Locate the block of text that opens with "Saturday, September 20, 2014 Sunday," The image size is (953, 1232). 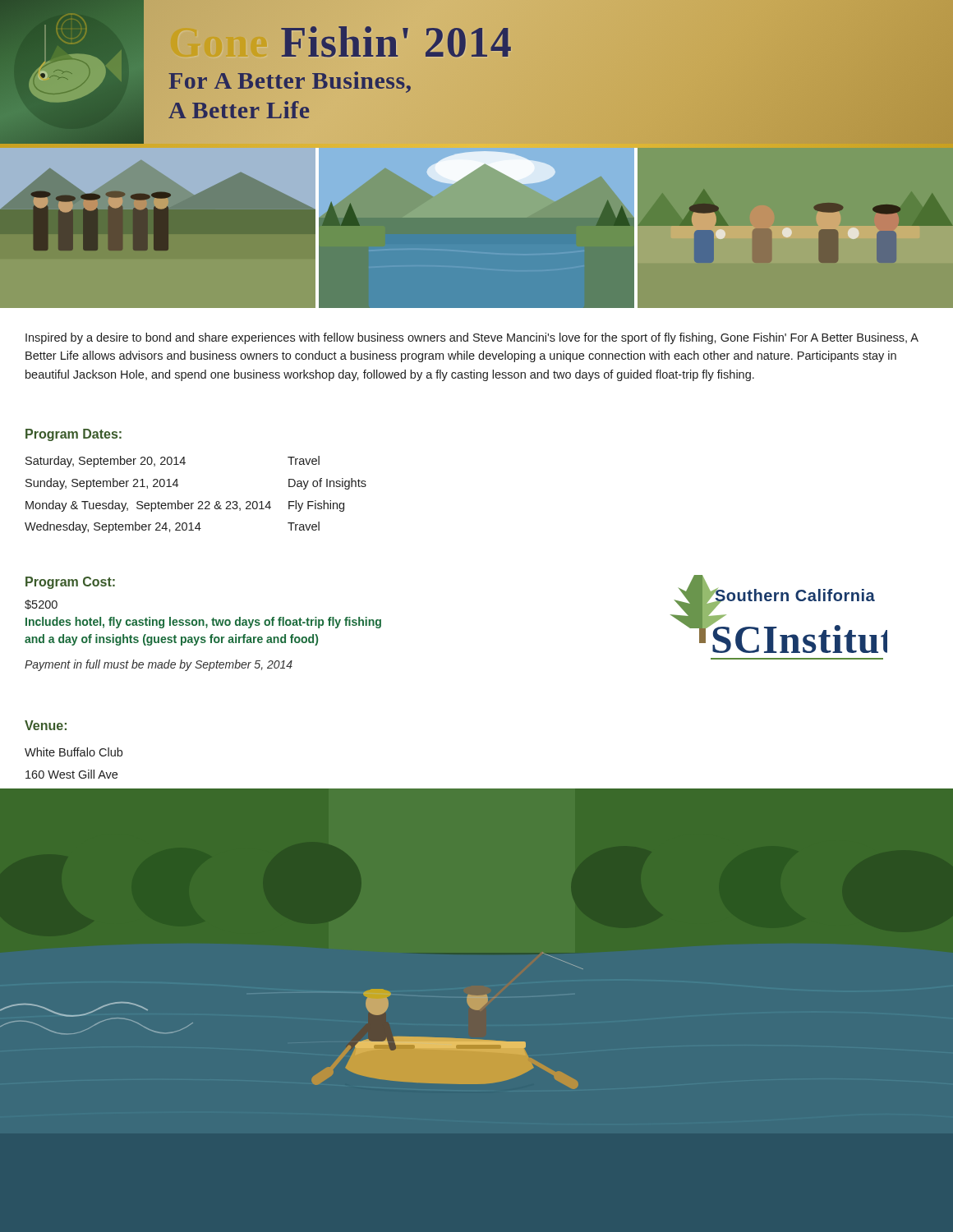pyautogui.click(x=148, y=494)
